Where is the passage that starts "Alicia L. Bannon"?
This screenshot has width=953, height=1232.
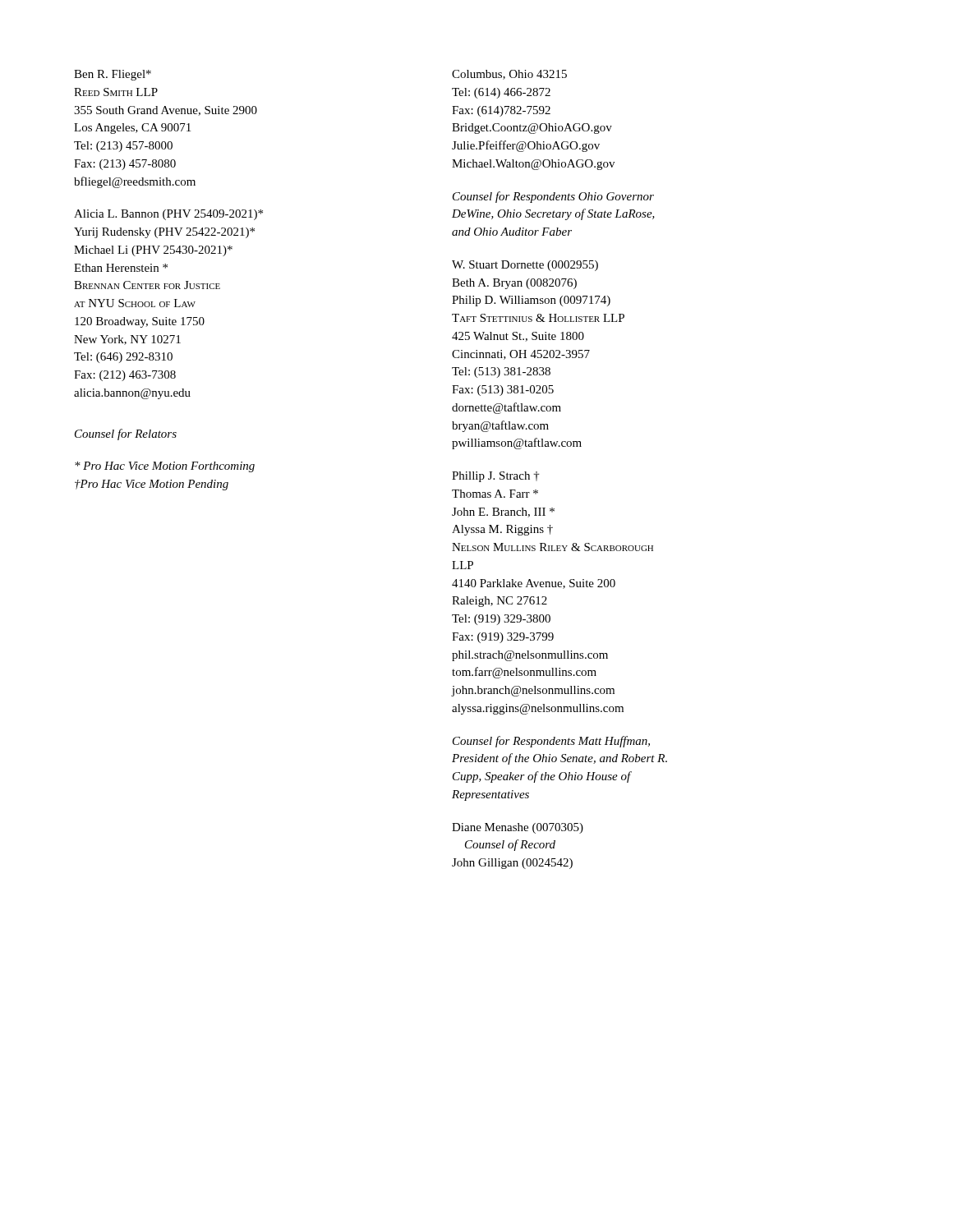click(169, 303)
